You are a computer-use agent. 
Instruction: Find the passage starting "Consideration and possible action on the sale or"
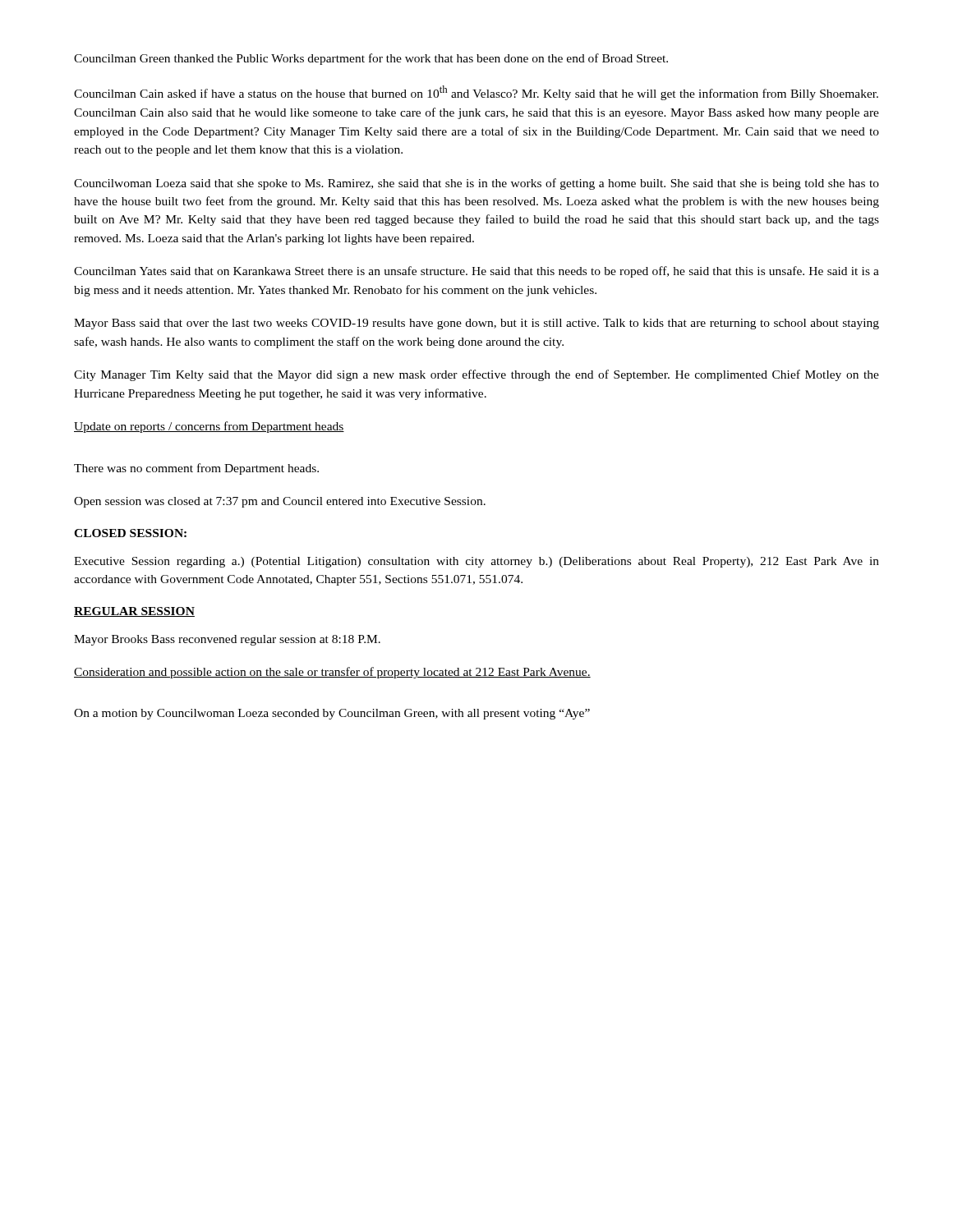click(x=332, y=672)
